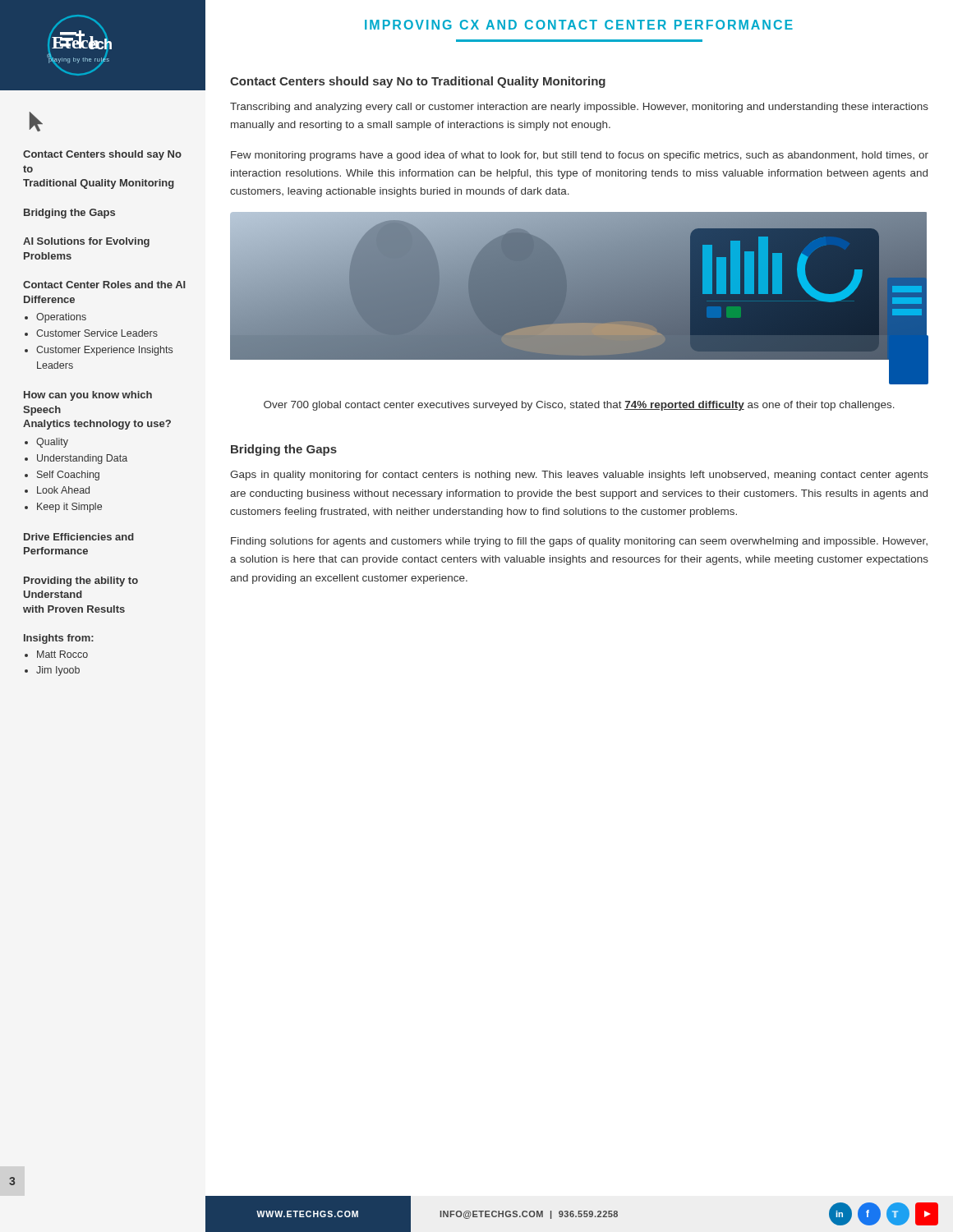Navigate to the element starting "Providing the ability to Understandwith Proven"
953x1232 pixels.
pos(106,595)
